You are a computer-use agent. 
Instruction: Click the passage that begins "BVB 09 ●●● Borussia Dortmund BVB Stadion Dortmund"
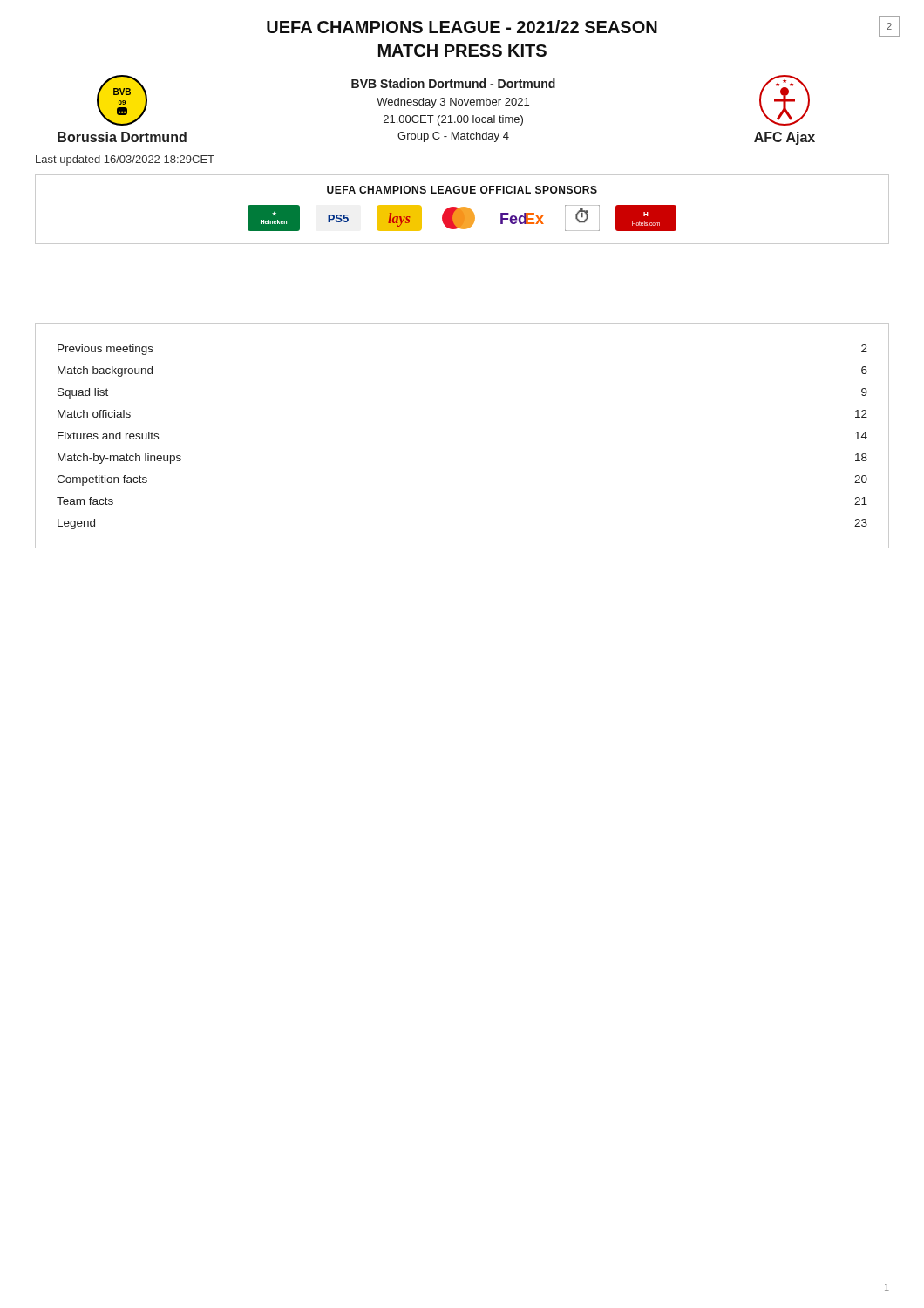click(453, 110)
